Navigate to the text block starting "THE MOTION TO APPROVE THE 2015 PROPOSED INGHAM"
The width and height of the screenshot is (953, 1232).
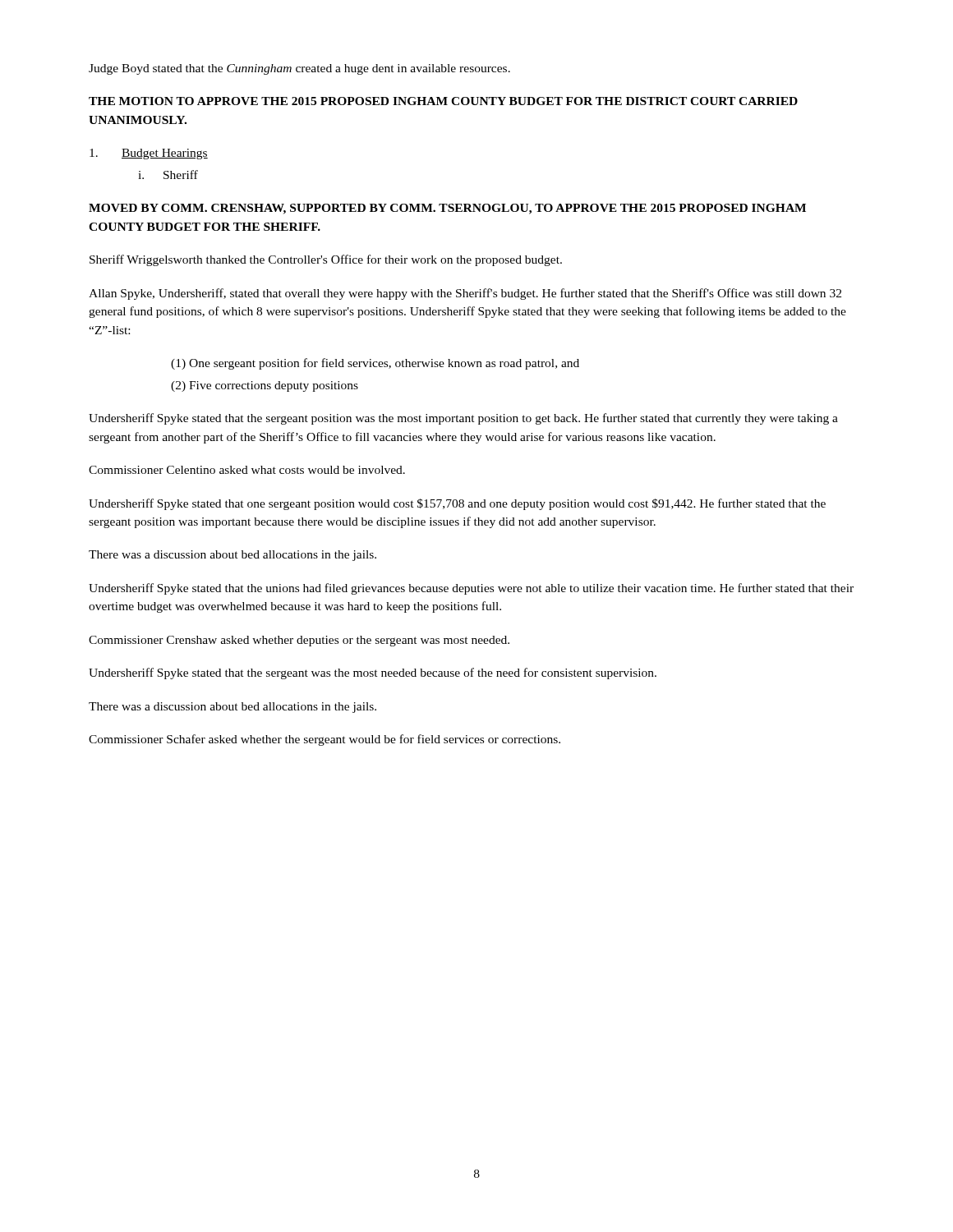click(443, 110)
